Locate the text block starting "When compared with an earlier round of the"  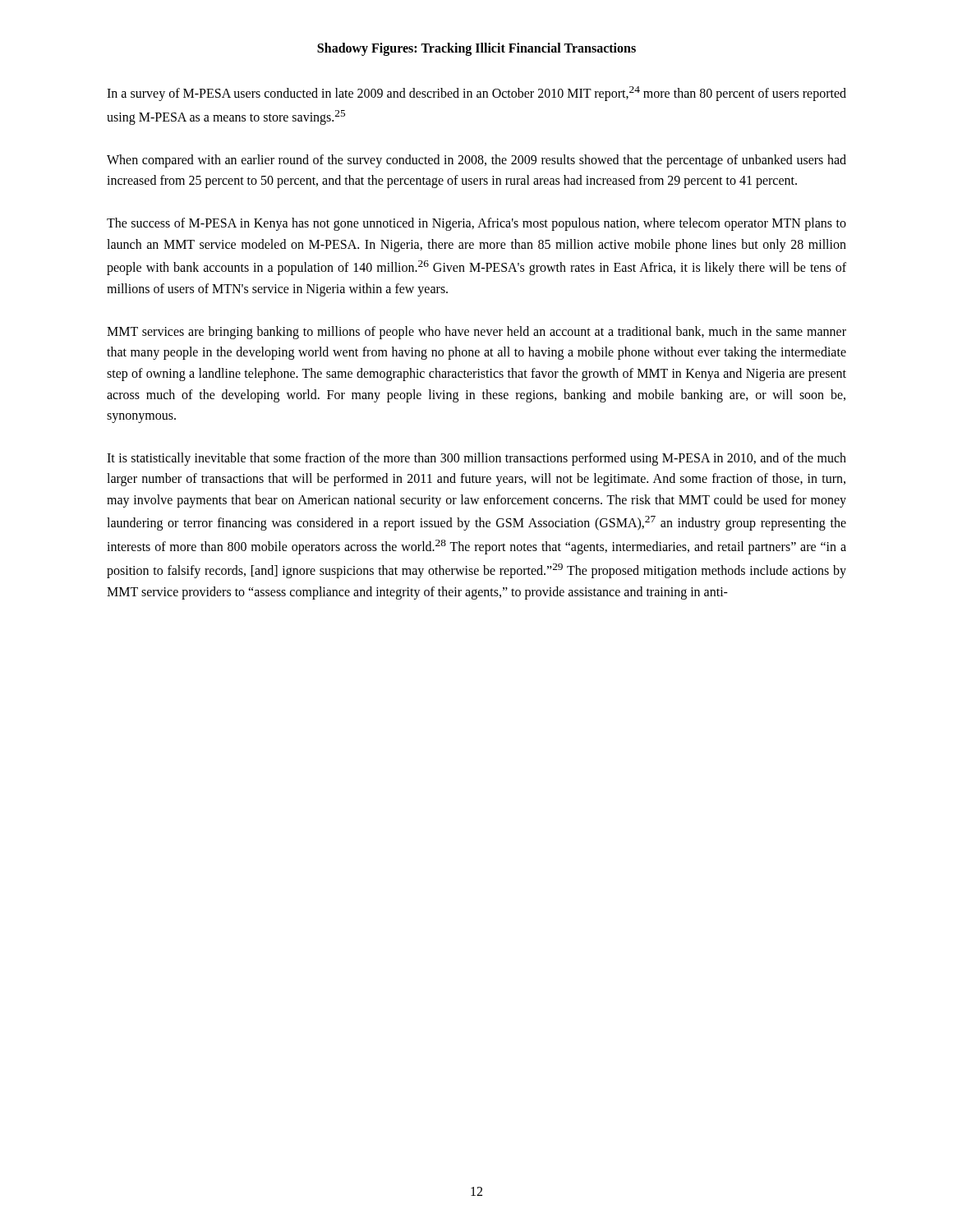point(476,170)
